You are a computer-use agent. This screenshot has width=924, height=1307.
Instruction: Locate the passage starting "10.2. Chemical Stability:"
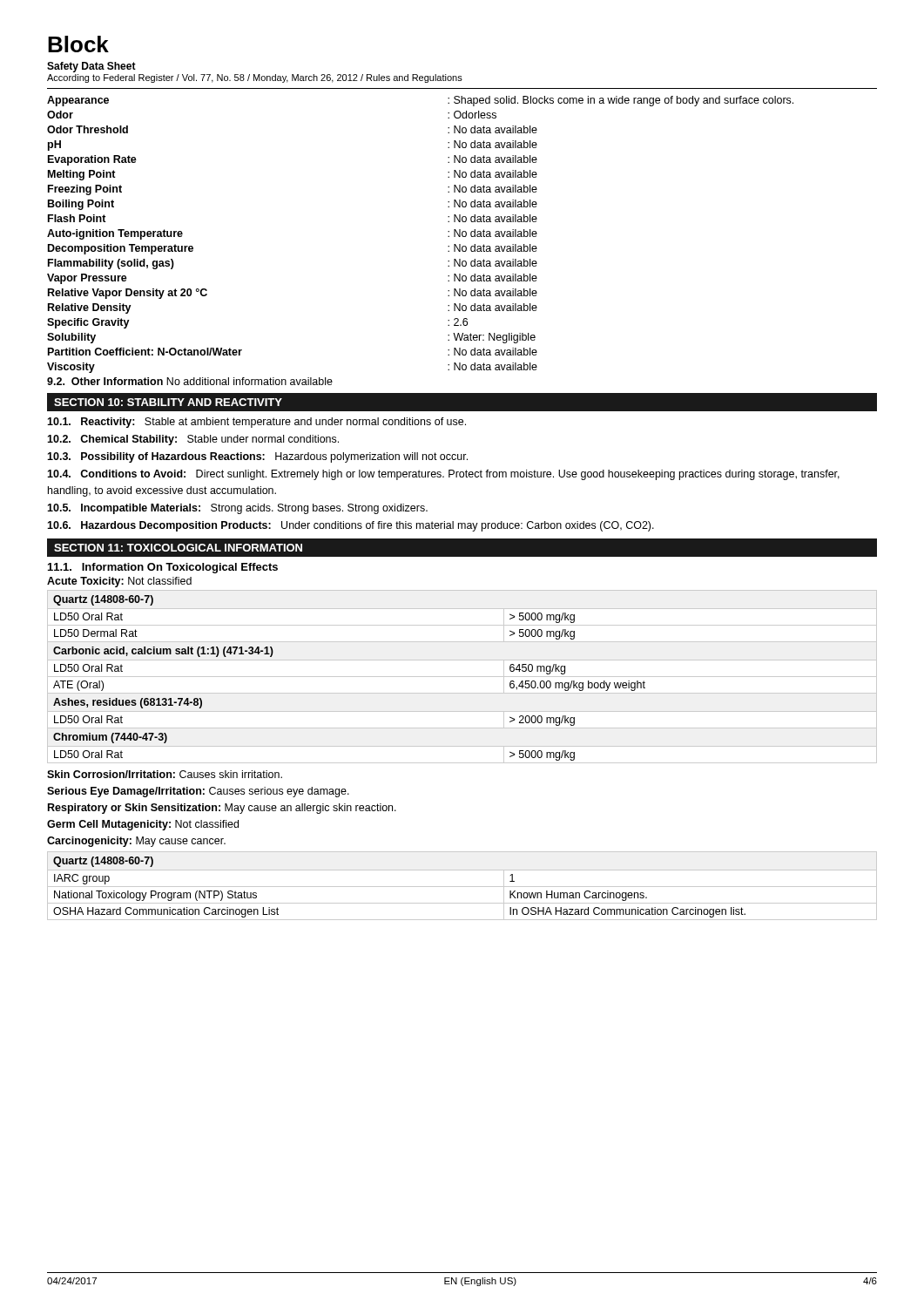pyautogui.click(x=193, y=439)
